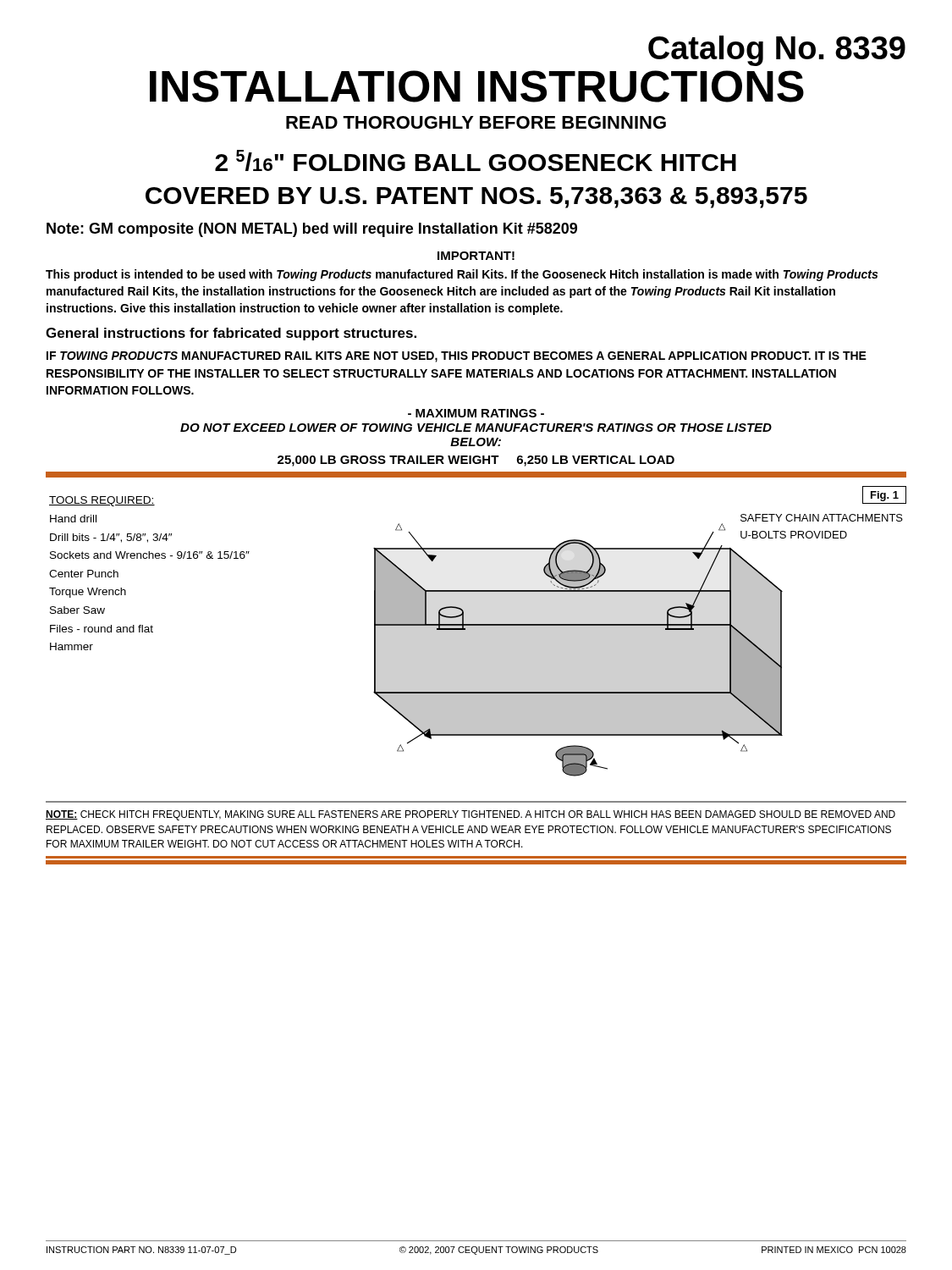Locate the text block that reads "Note: GM composite"
952x1270 pixels.
(312, 228)
